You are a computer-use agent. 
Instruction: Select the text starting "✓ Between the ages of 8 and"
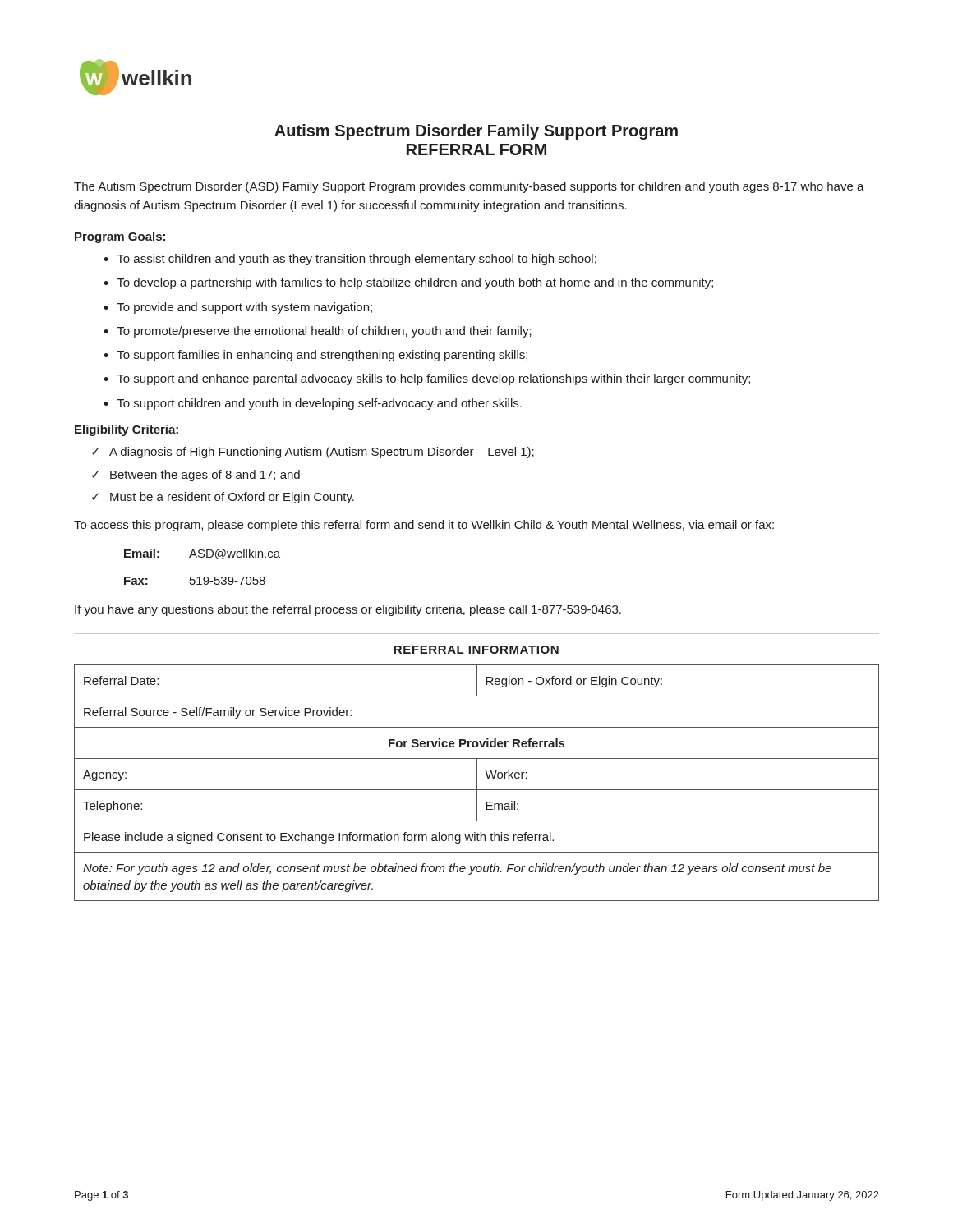[196, 476]
